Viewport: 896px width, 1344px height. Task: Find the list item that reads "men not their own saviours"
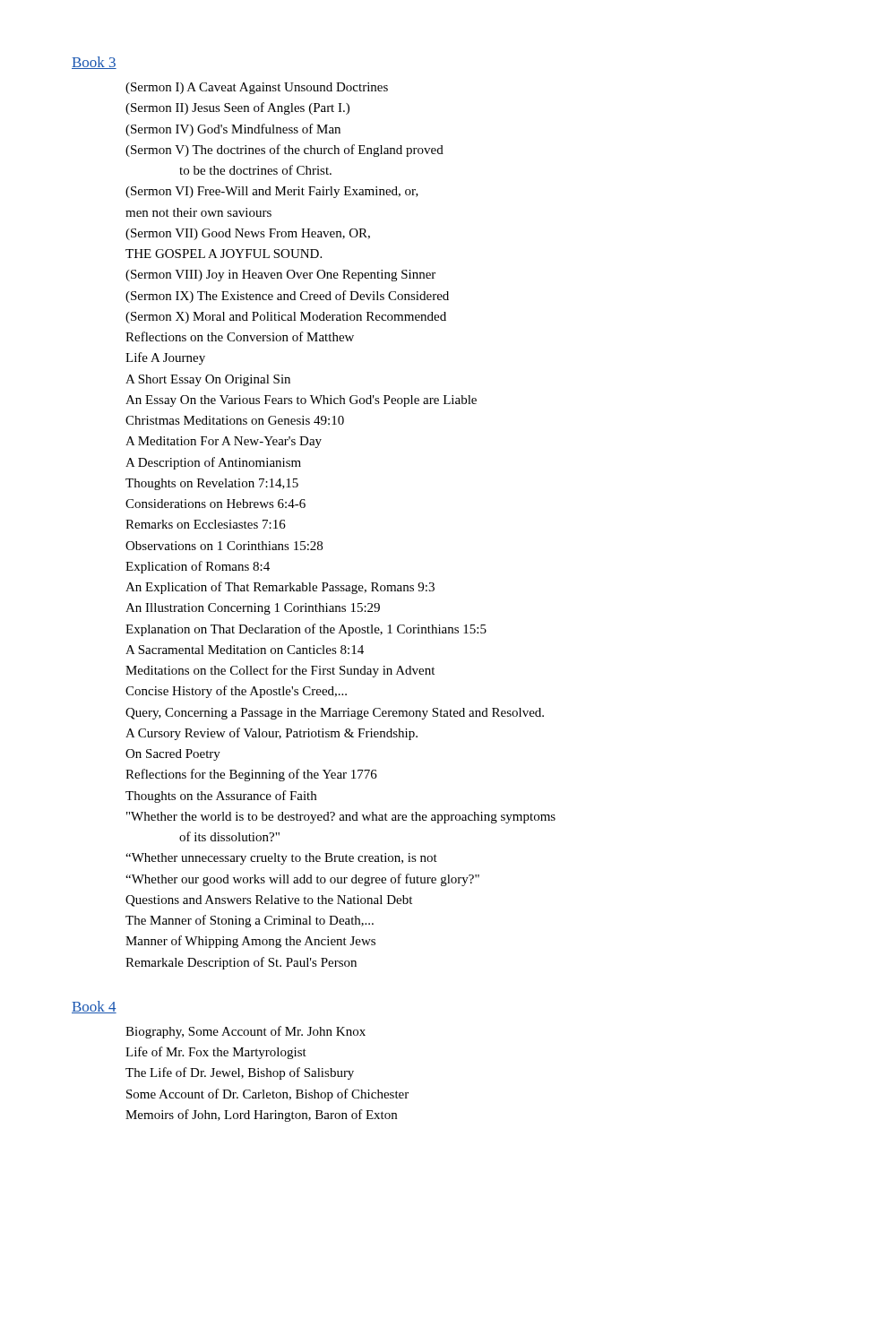point(199,212)
